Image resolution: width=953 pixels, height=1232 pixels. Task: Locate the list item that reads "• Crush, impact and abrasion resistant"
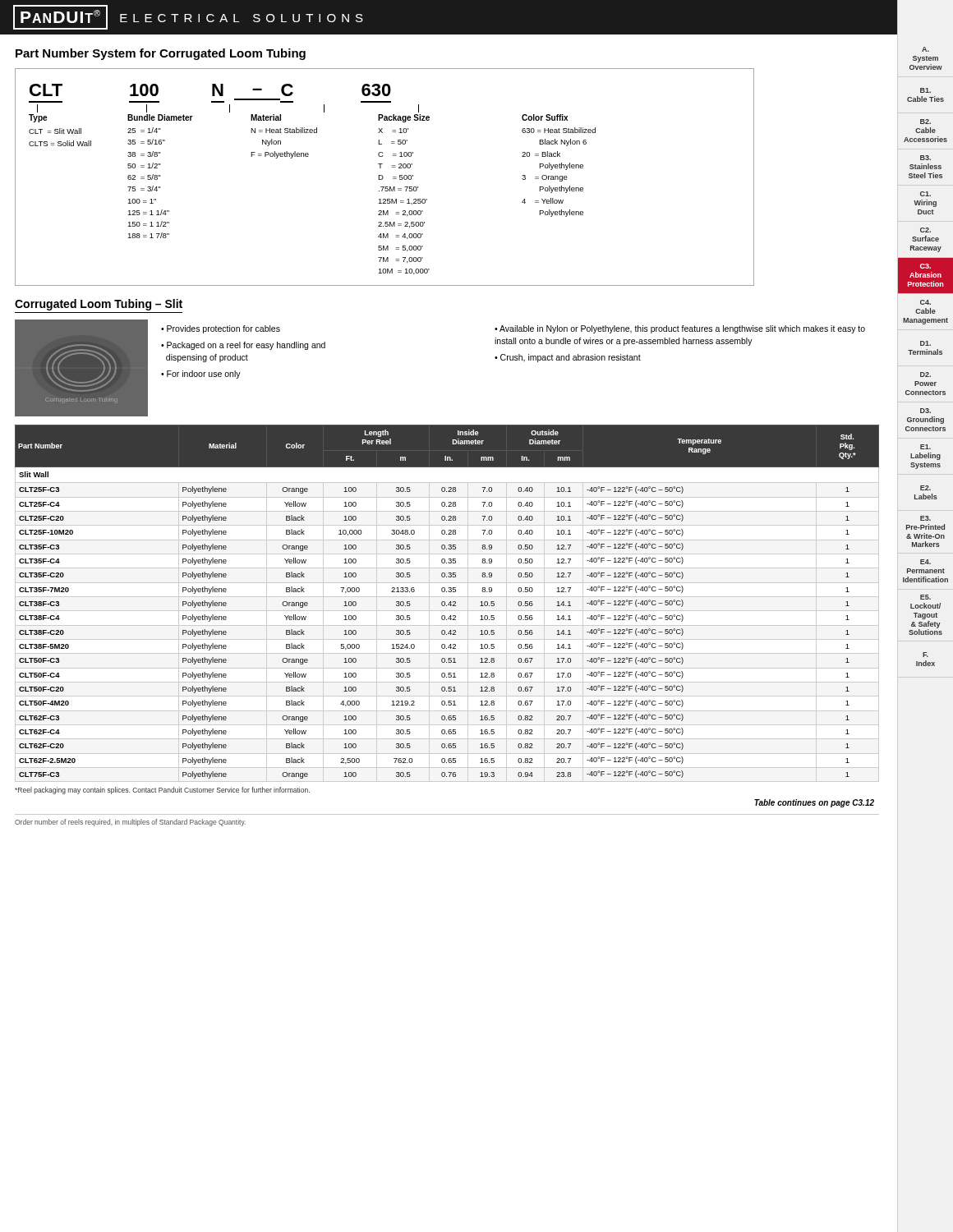click(568, 357)
